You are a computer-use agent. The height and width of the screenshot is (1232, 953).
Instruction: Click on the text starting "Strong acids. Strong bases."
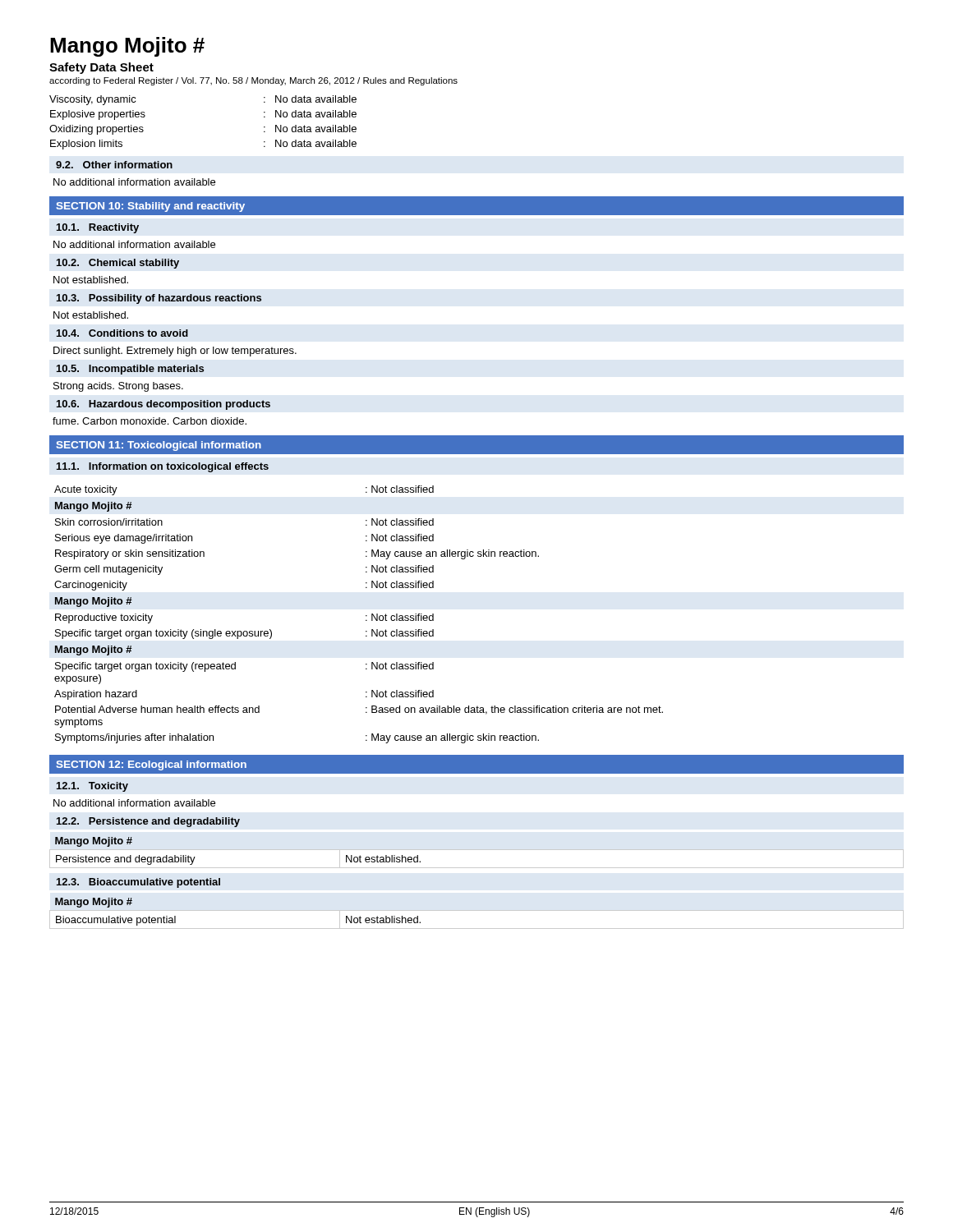(x=118, y=386)
